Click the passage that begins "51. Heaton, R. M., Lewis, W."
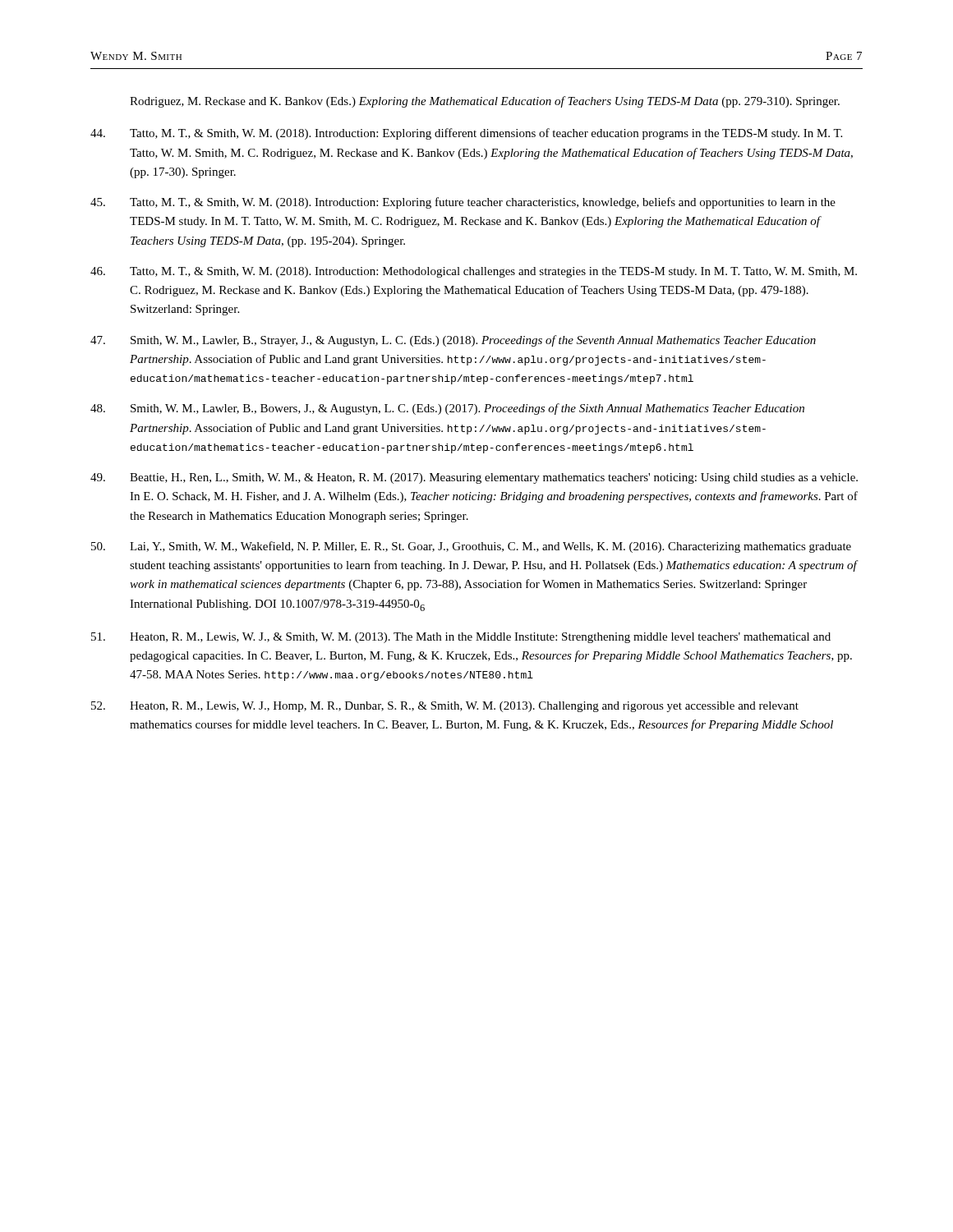 [476, 656]
